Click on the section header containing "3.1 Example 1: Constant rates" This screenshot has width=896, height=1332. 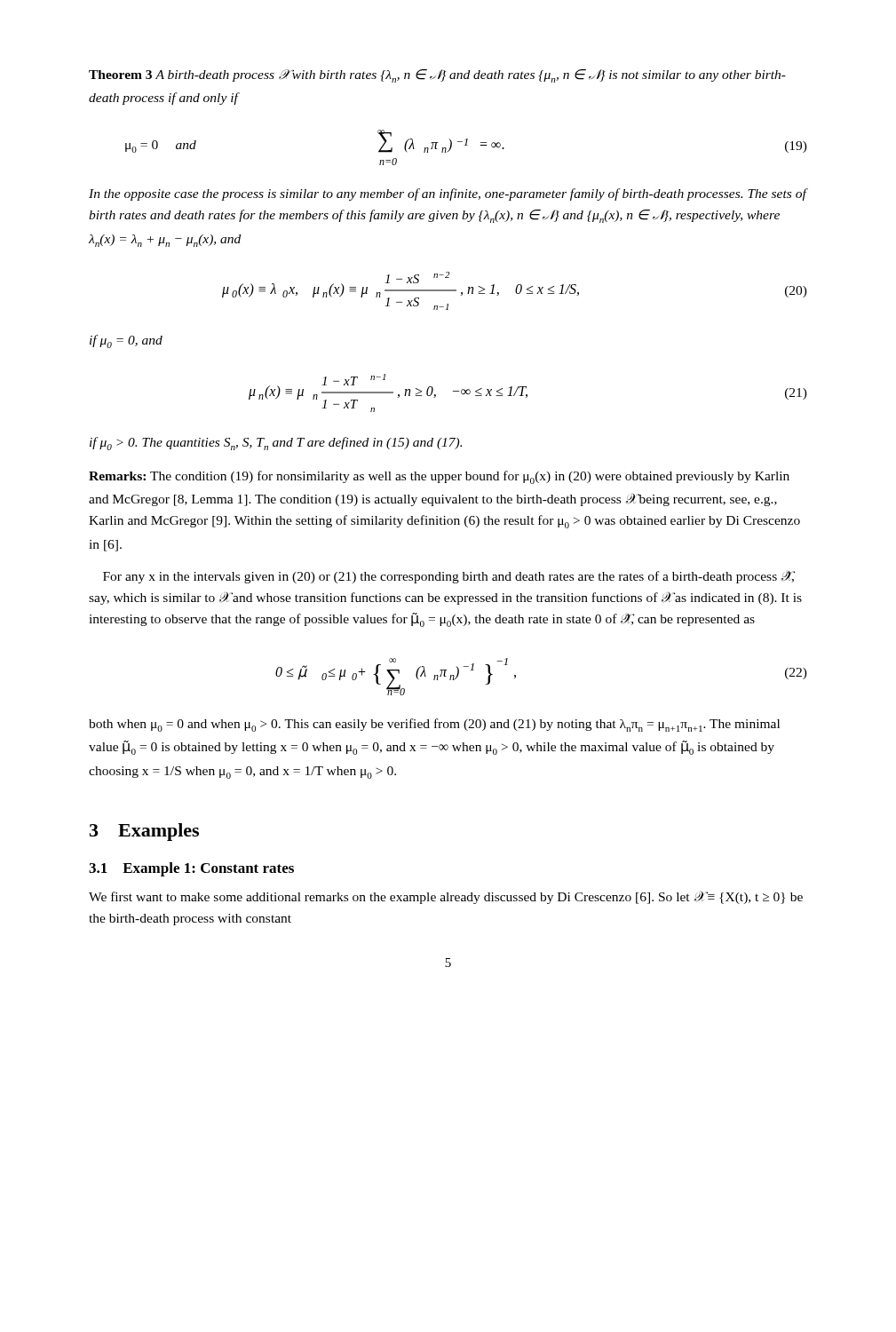pos(192,868)
